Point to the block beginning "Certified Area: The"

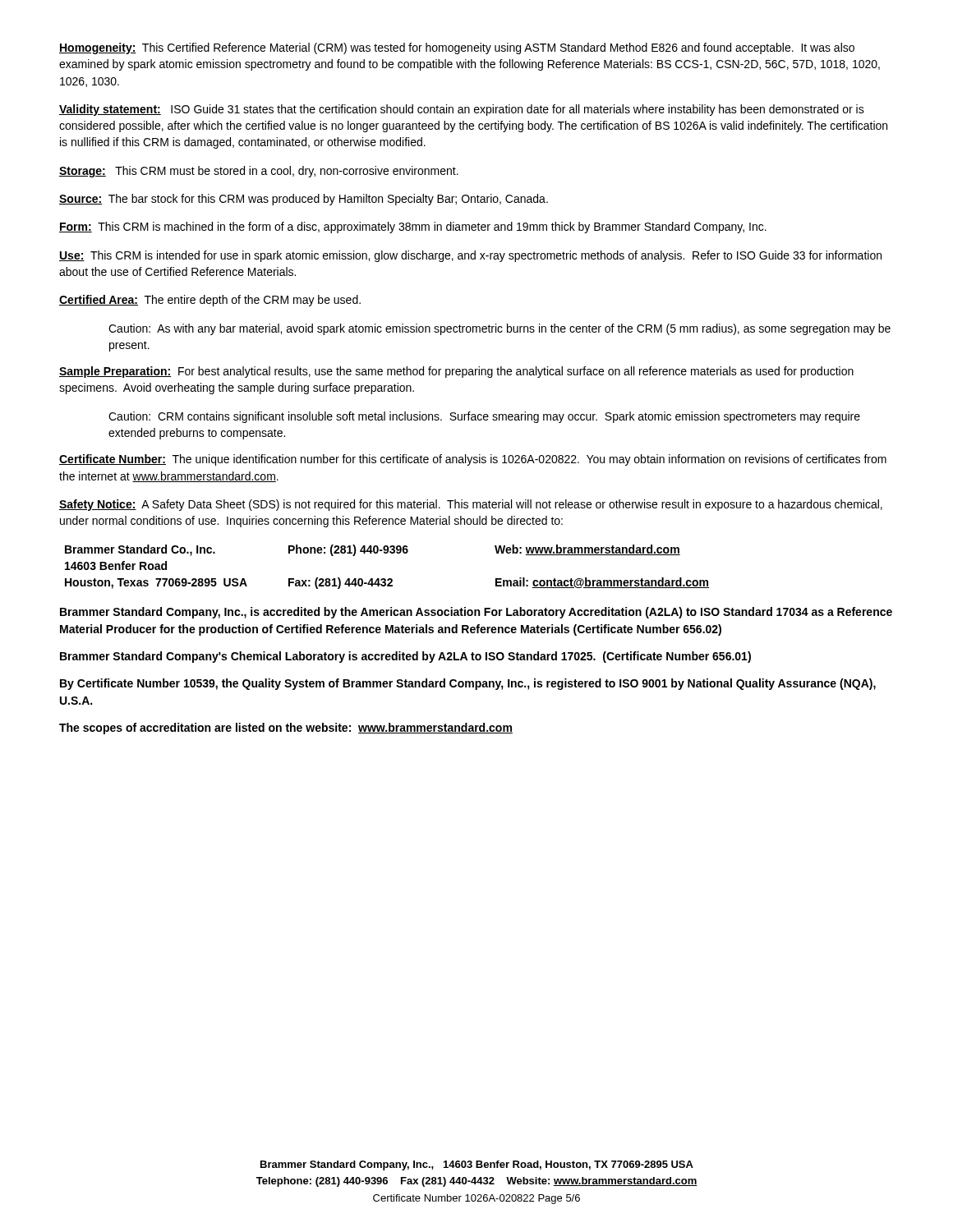tap(210, 300)
